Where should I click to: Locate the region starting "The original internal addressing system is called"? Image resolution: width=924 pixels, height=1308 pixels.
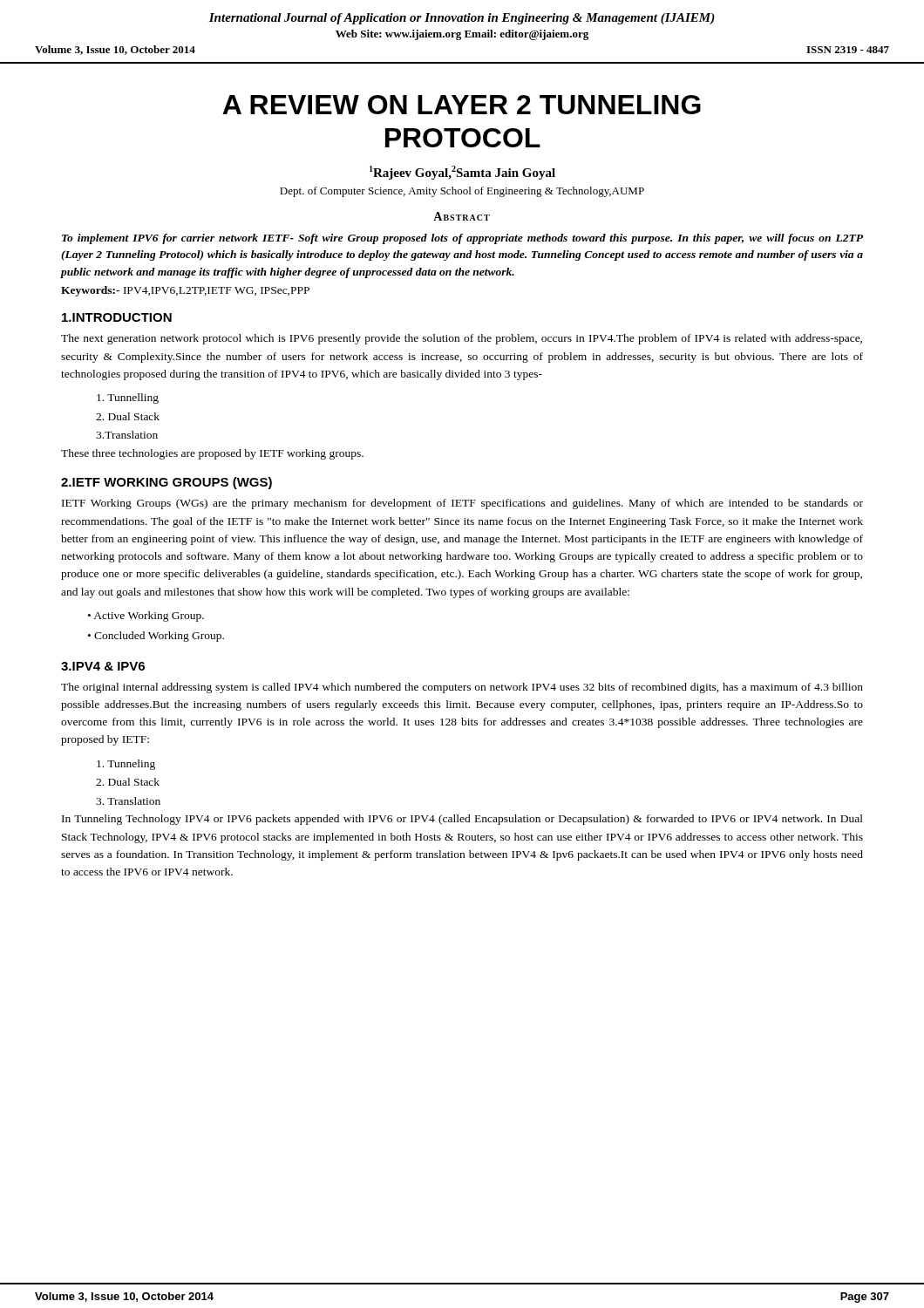click(x=462, y=713)
